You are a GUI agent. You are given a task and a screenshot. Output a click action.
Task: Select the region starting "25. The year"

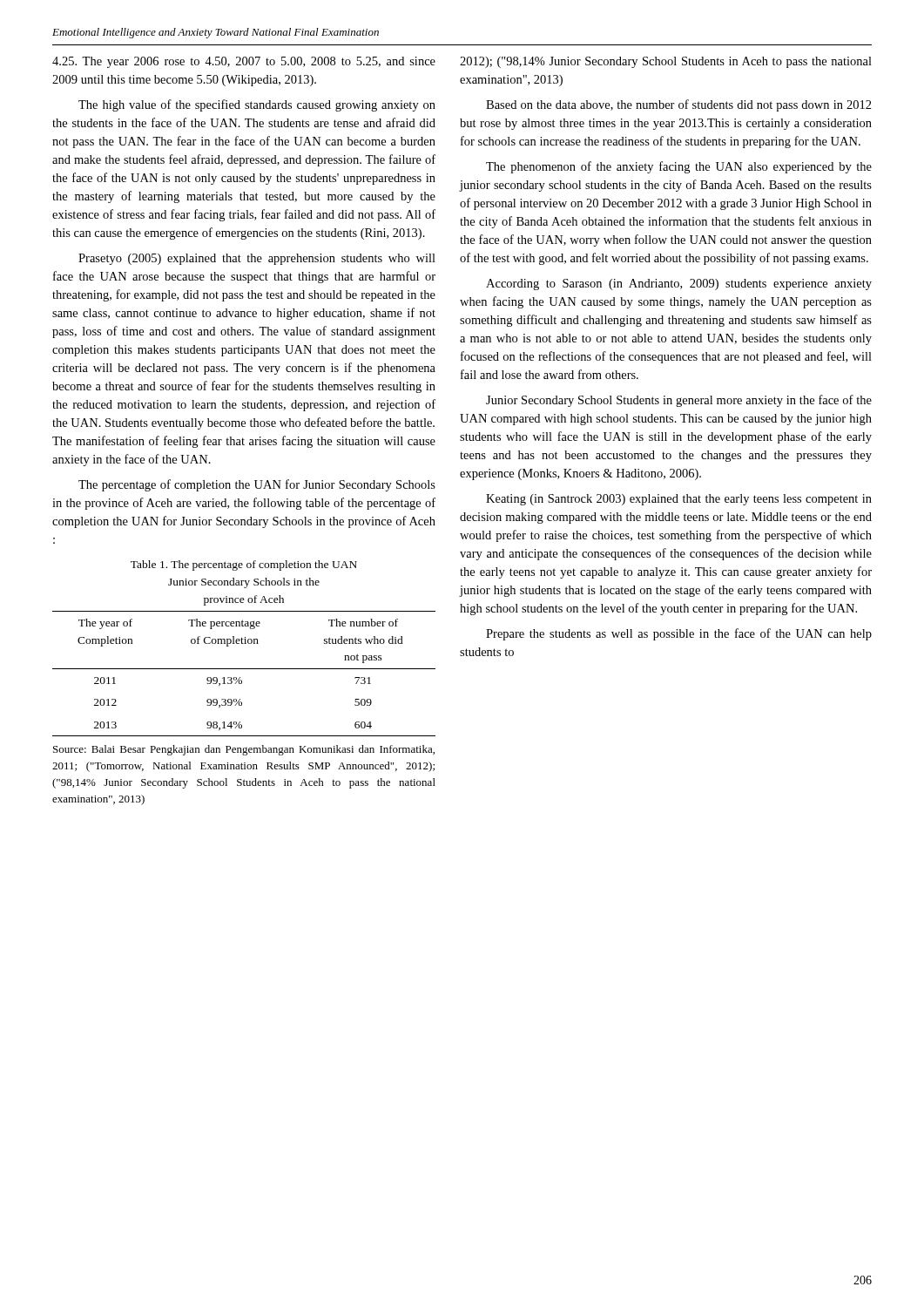click(x=244, y=71)
